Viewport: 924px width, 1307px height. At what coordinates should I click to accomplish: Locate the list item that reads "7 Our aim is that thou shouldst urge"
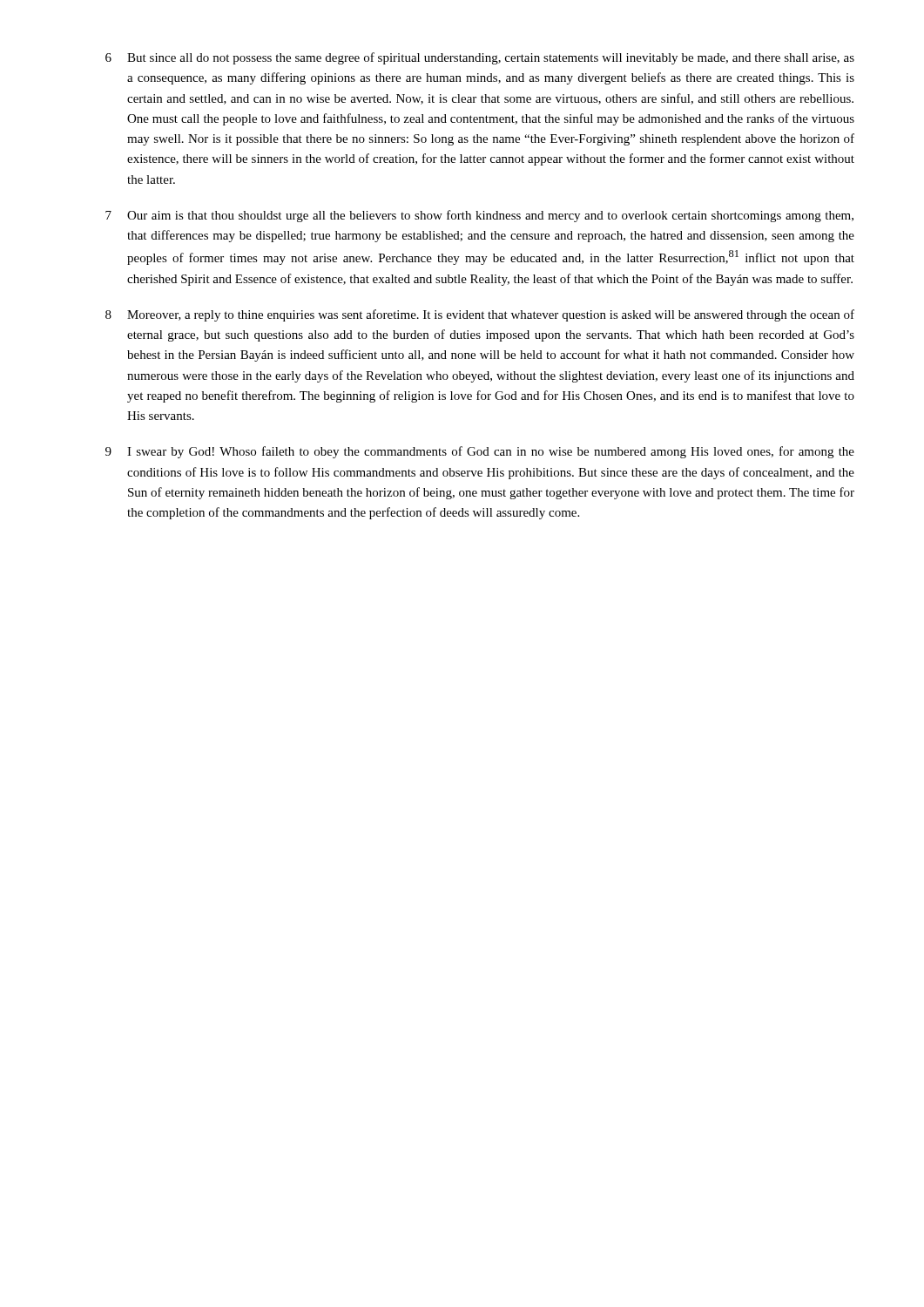(x=462, y=247)
